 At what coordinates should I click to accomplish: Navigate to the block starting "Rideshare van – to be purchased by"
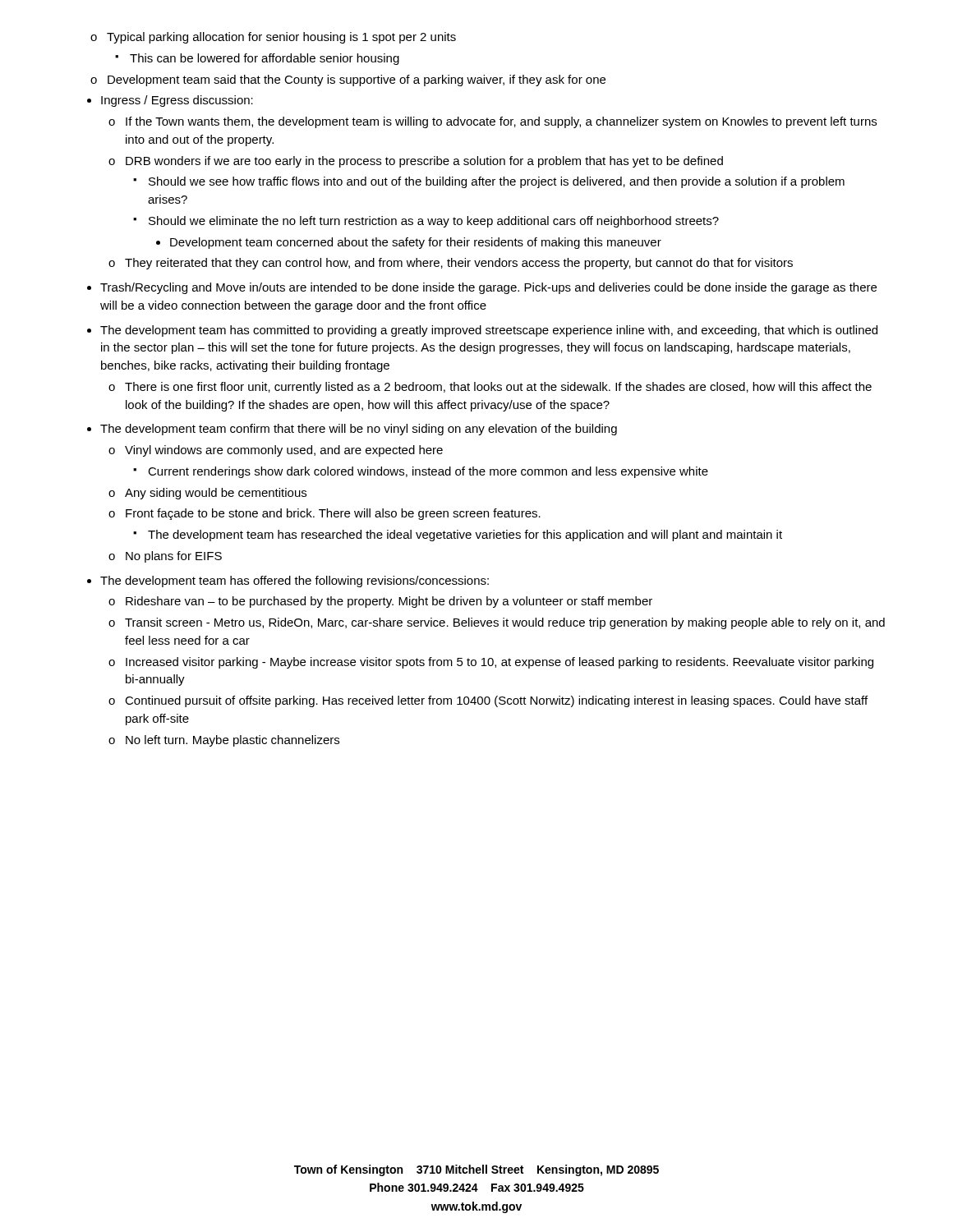tap(389, 601)
